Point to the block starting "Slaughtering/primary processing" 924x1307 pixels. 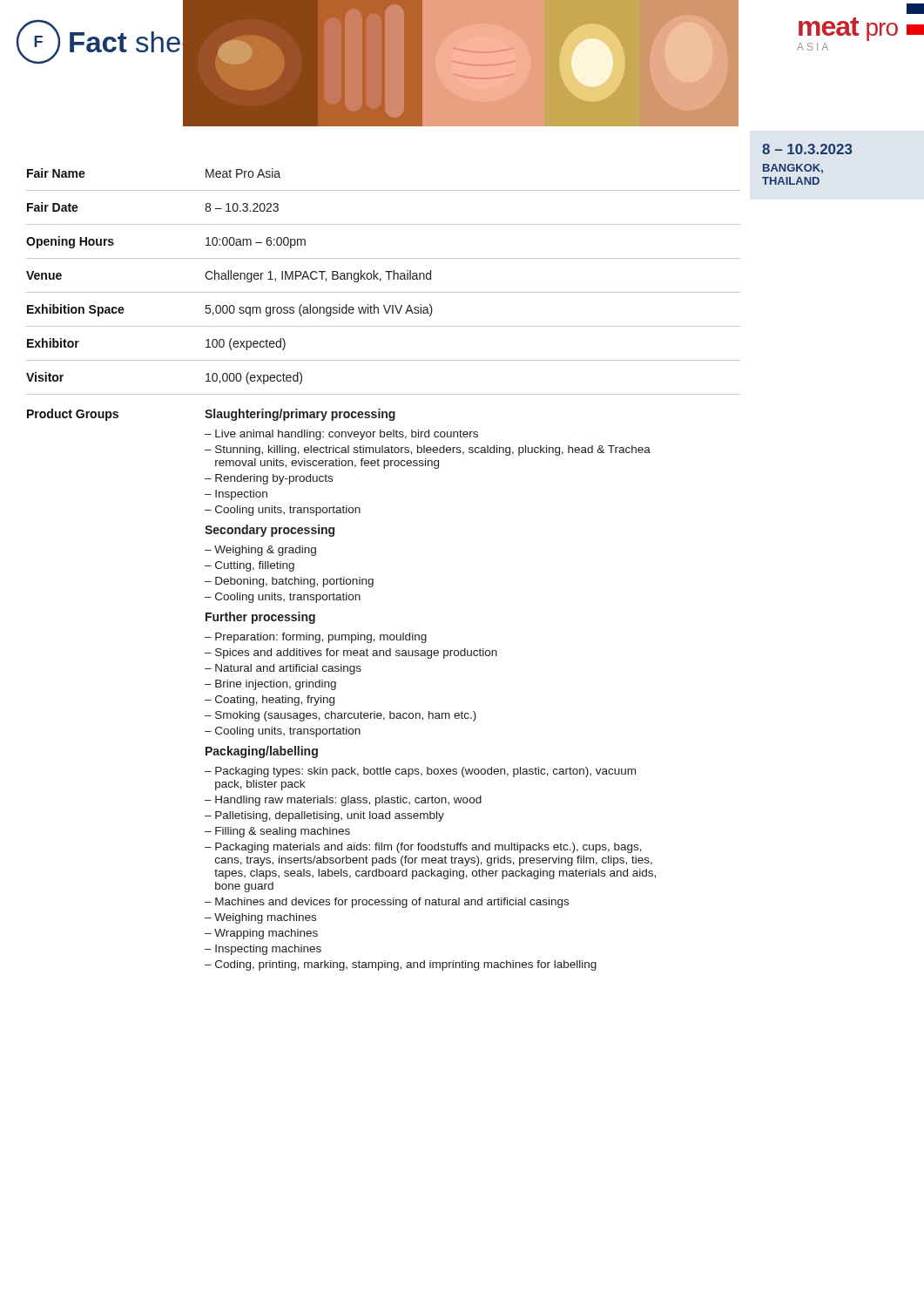(x=300, y=414)
